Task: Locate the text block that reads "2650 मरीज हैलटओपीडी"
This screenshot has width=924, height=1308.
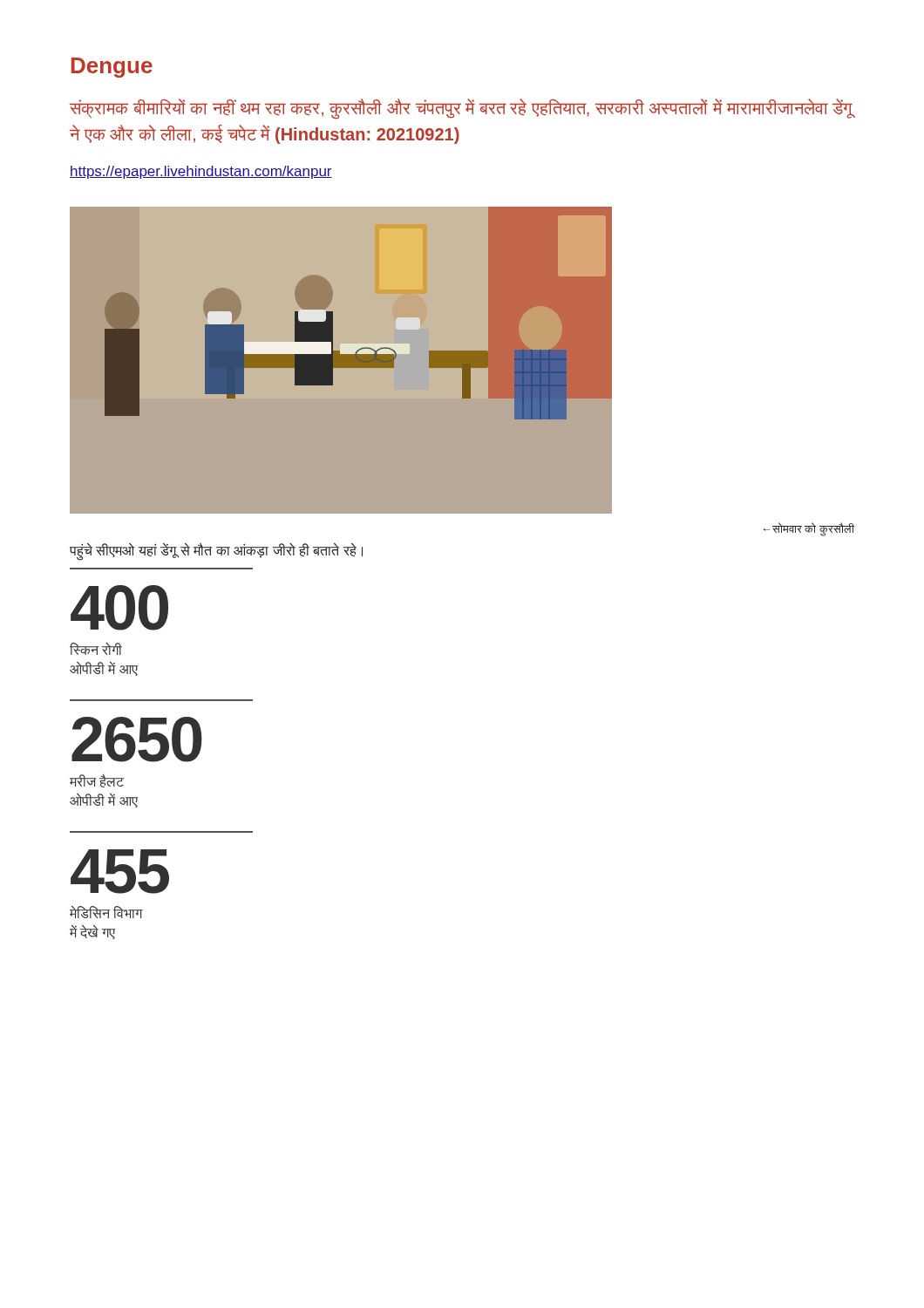Action: [x=161, y=758]
